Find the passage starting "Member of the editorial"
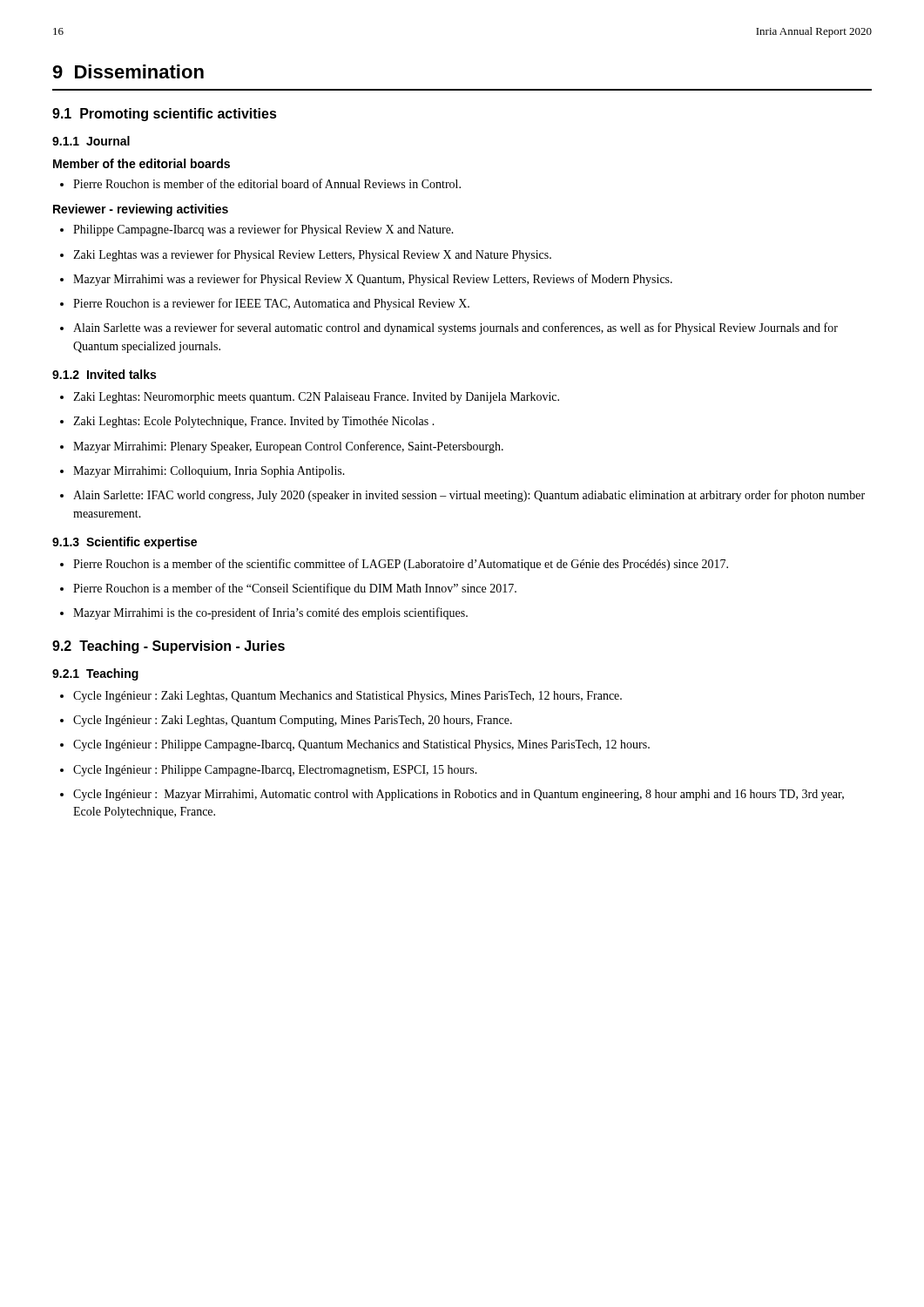This screenshot has height=1307, width=924. [142, 163]
